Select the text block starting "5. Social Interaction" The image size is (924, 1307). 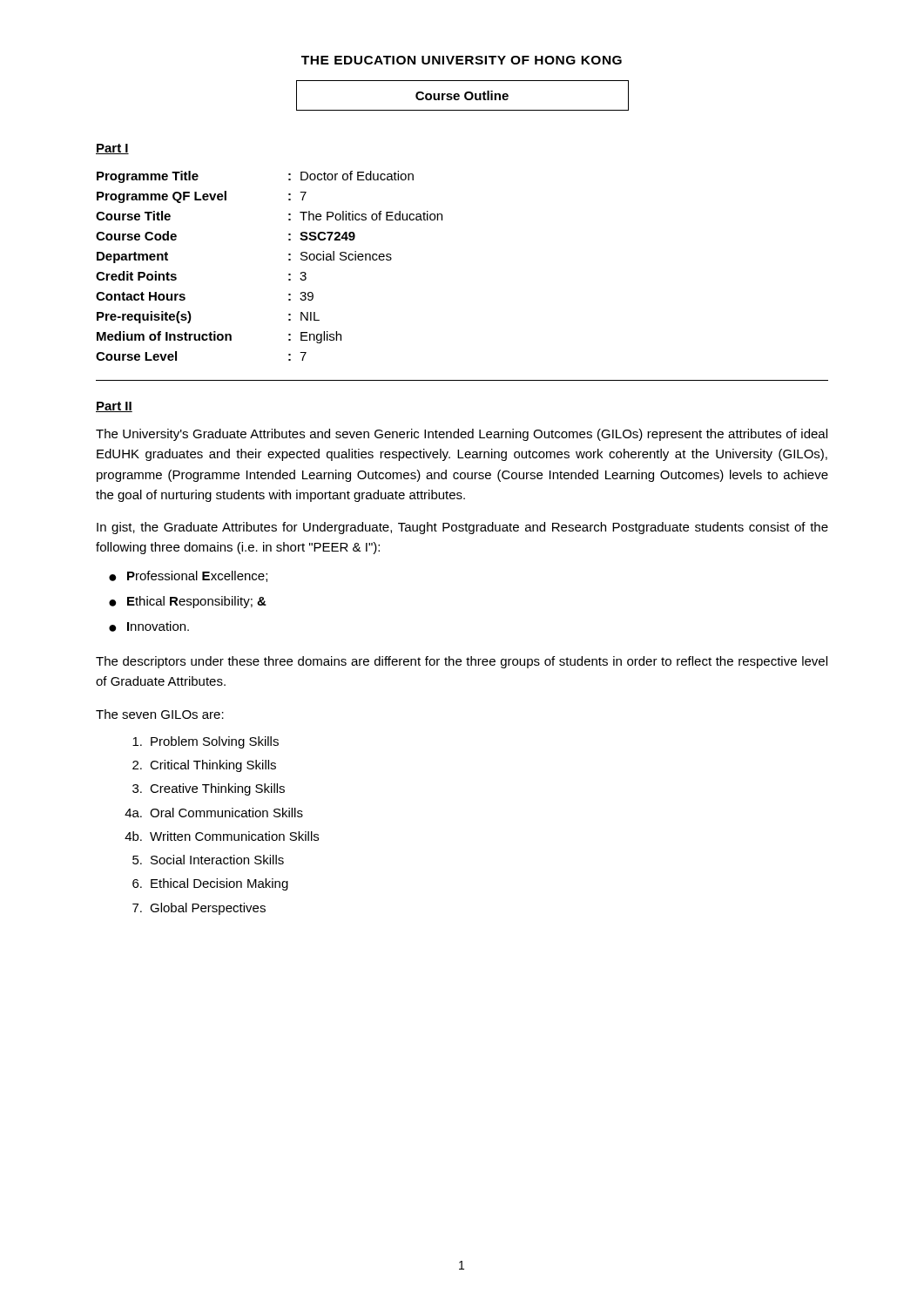pyautogui.click(x=199, y=860)
